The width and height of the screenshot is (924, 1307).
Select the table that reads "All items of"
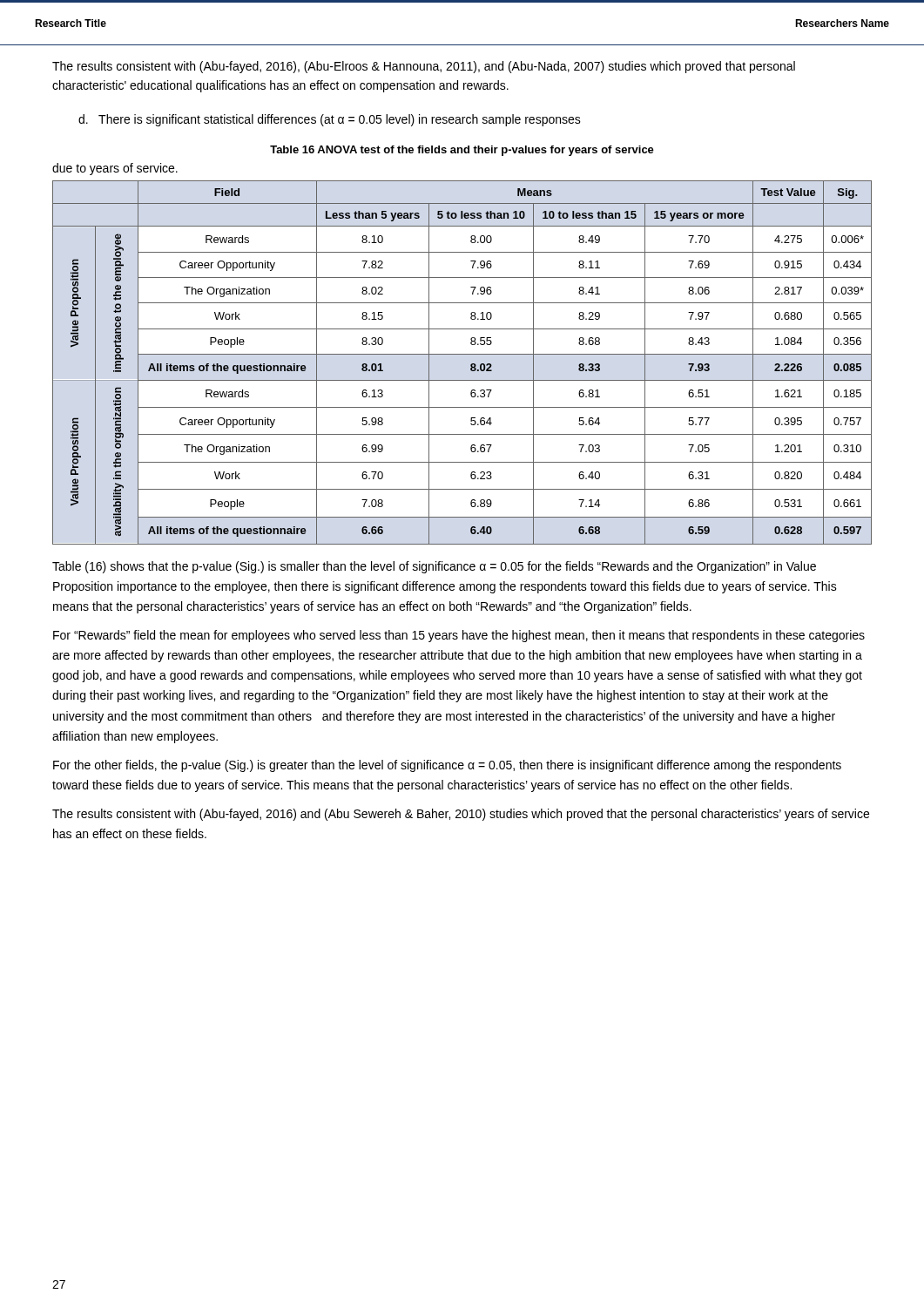462,362
